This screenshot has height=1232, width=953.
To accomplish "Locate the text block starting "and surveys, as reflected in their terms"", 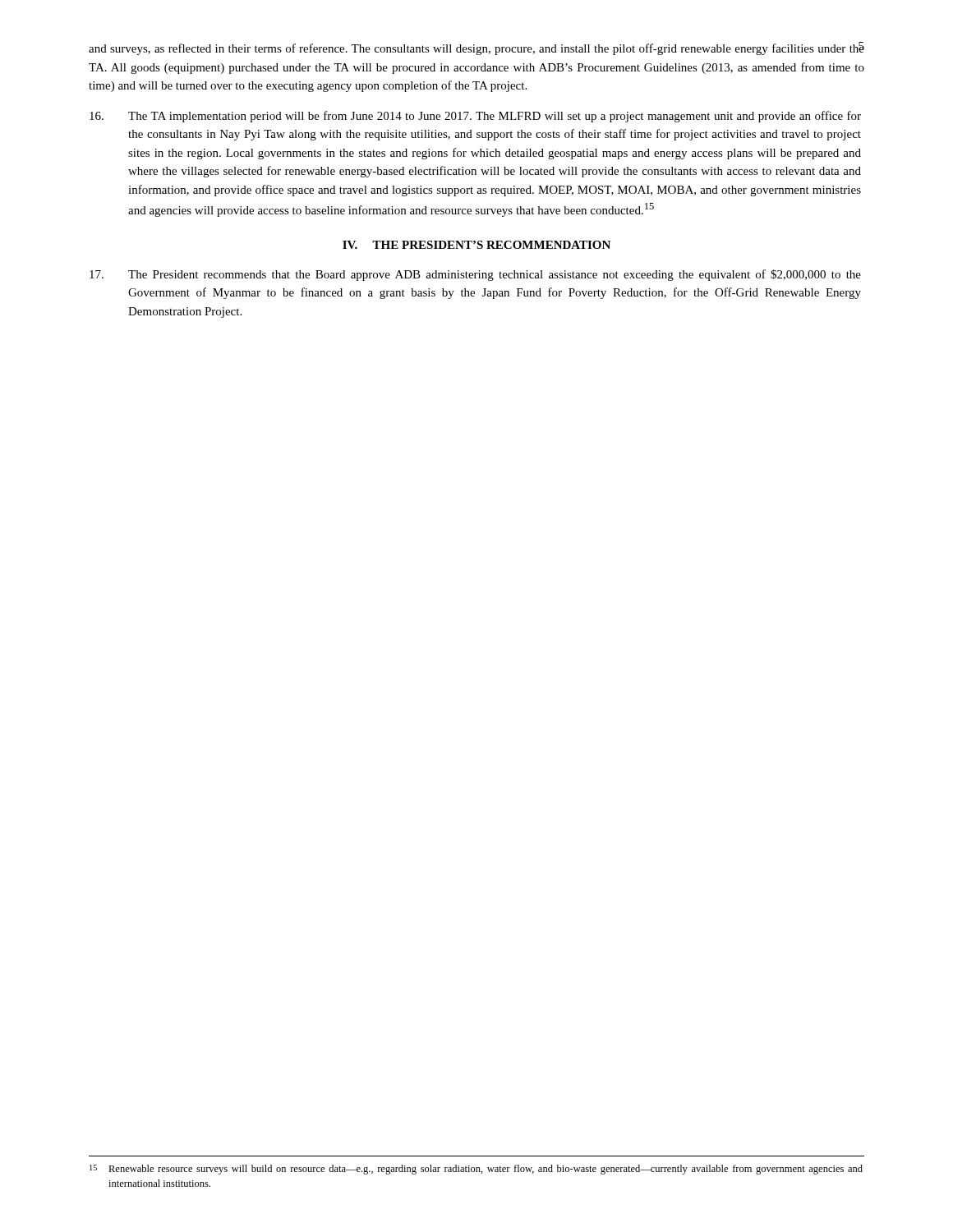I will 476,67.
